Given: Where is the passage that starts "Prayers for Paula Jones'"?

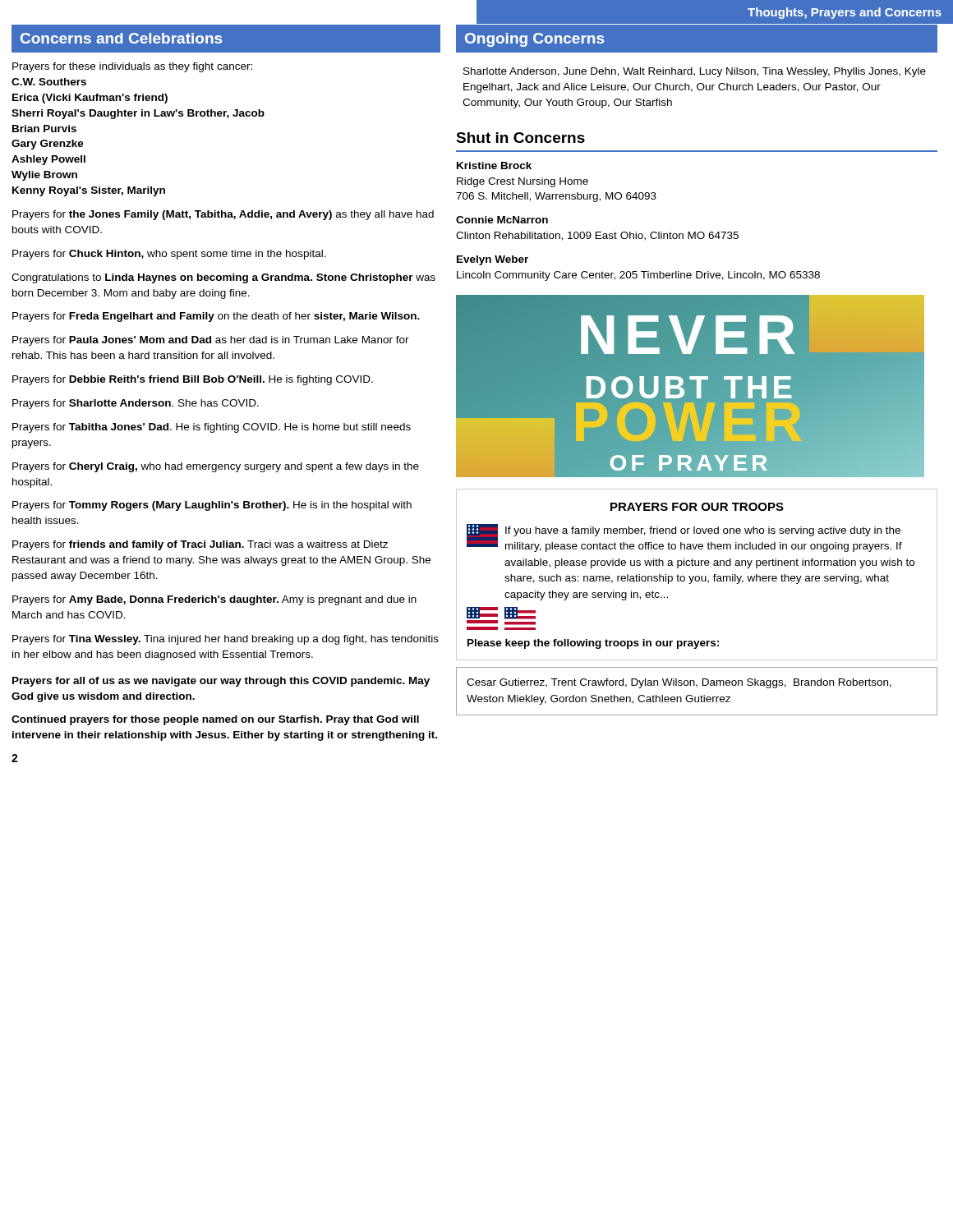Looking at the screenshot, I should (x=210, y=348).
